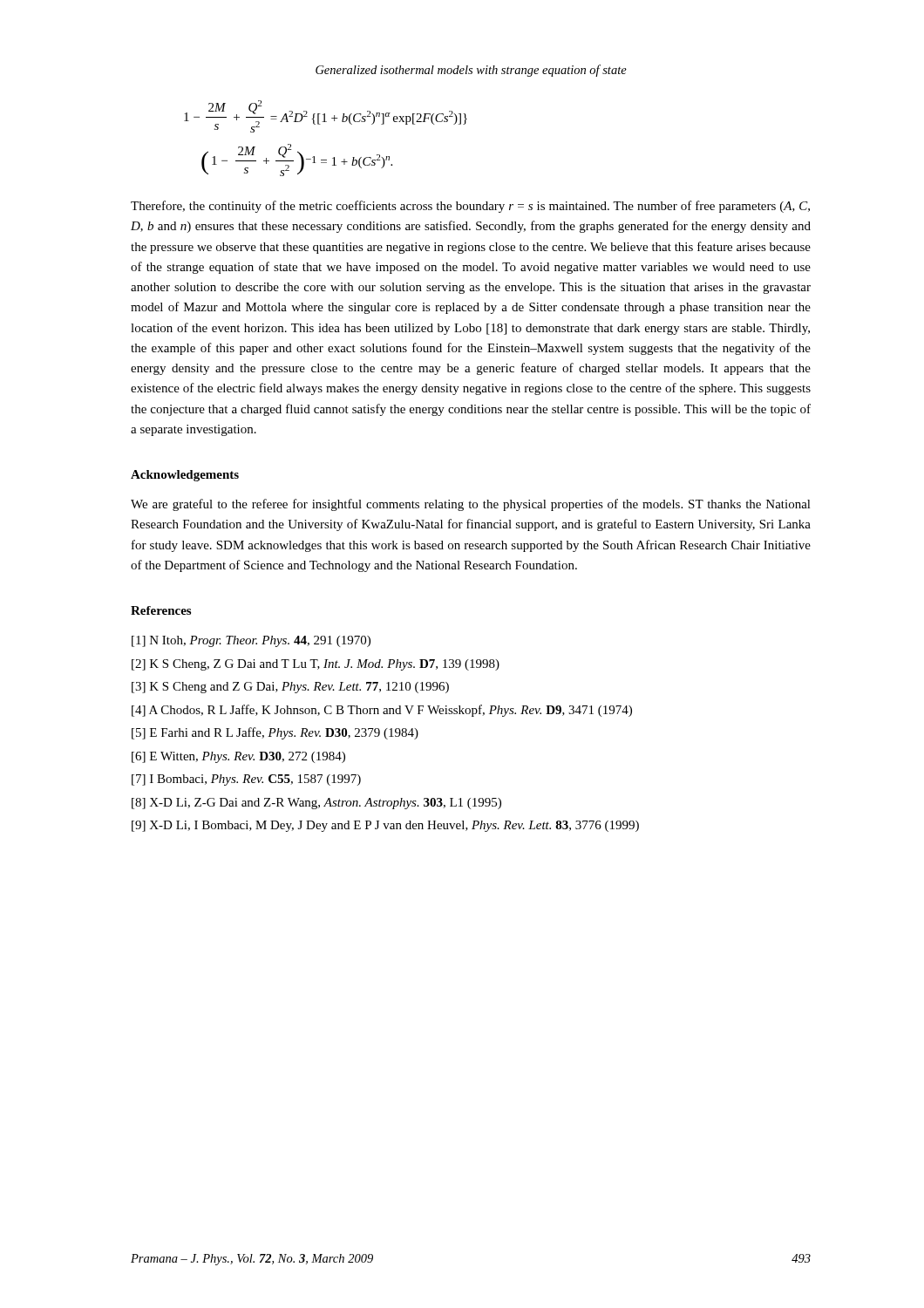This screenshot has width=924, height=1308.
Task: Find a formula
Action: coord(497,139)
